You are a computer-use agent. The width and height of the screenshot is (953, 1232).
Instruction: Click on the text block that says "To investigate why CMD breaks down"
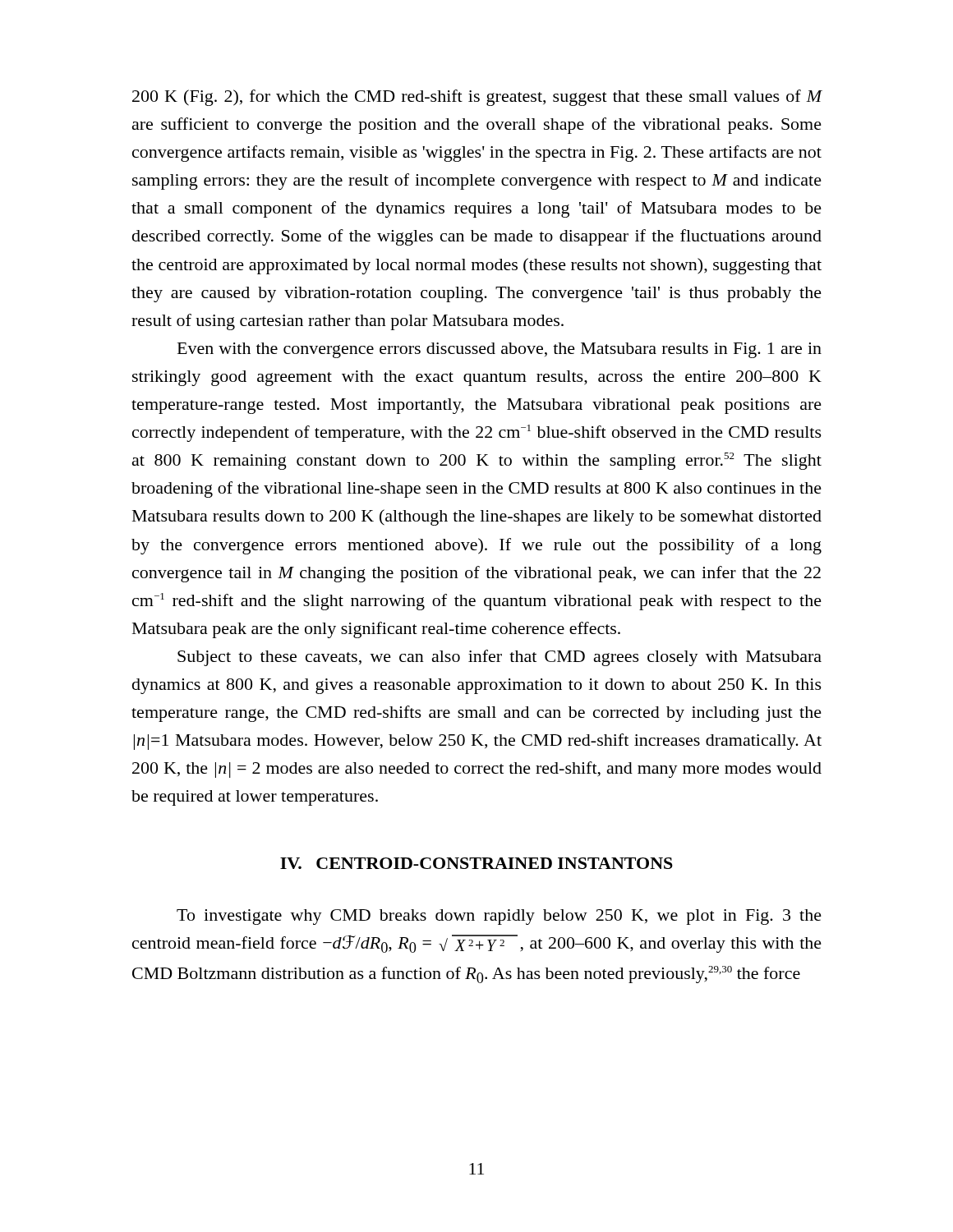476,946
